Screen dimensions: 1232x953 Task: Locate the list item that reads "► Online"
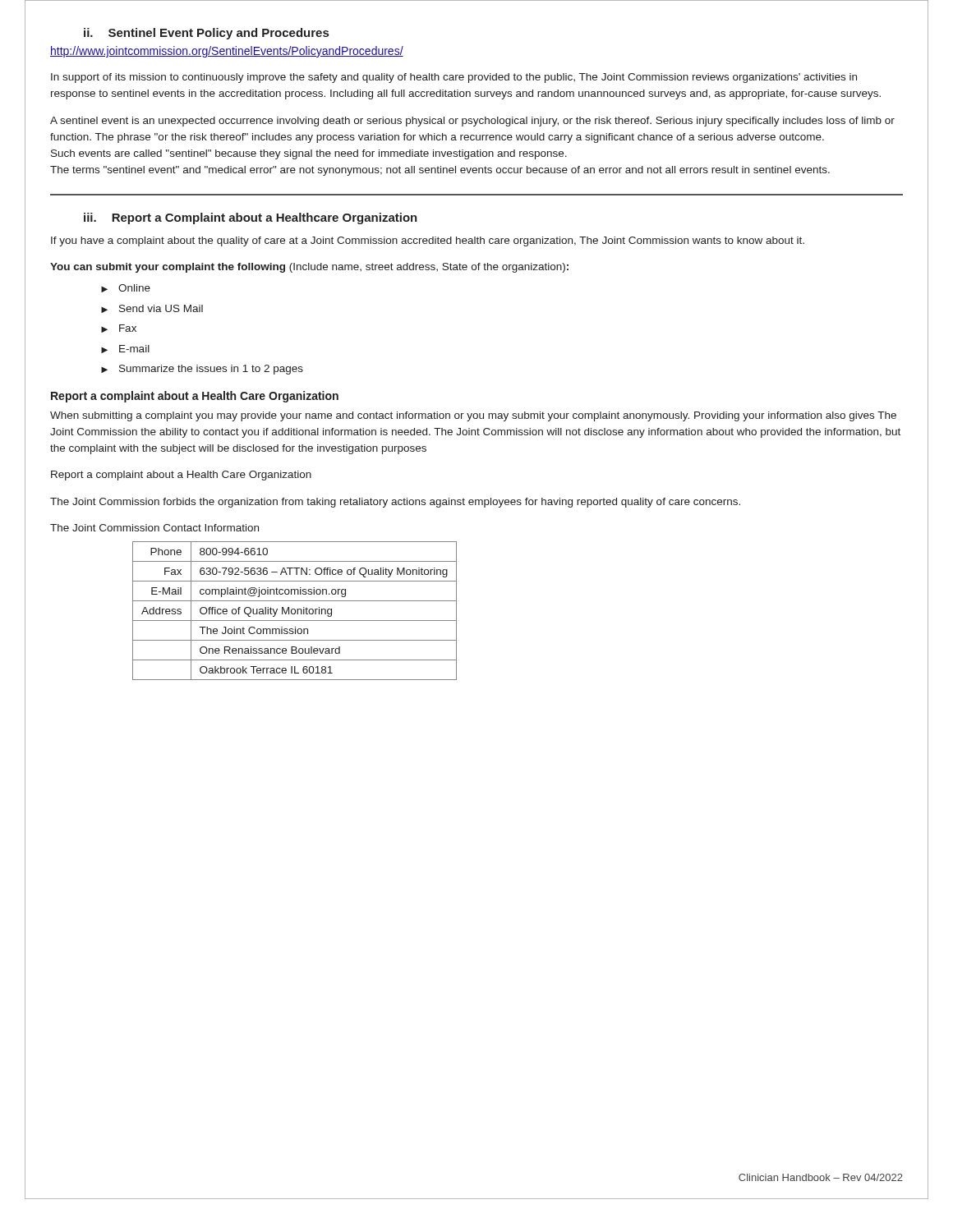pyautogui.click(x=125, y=288)
